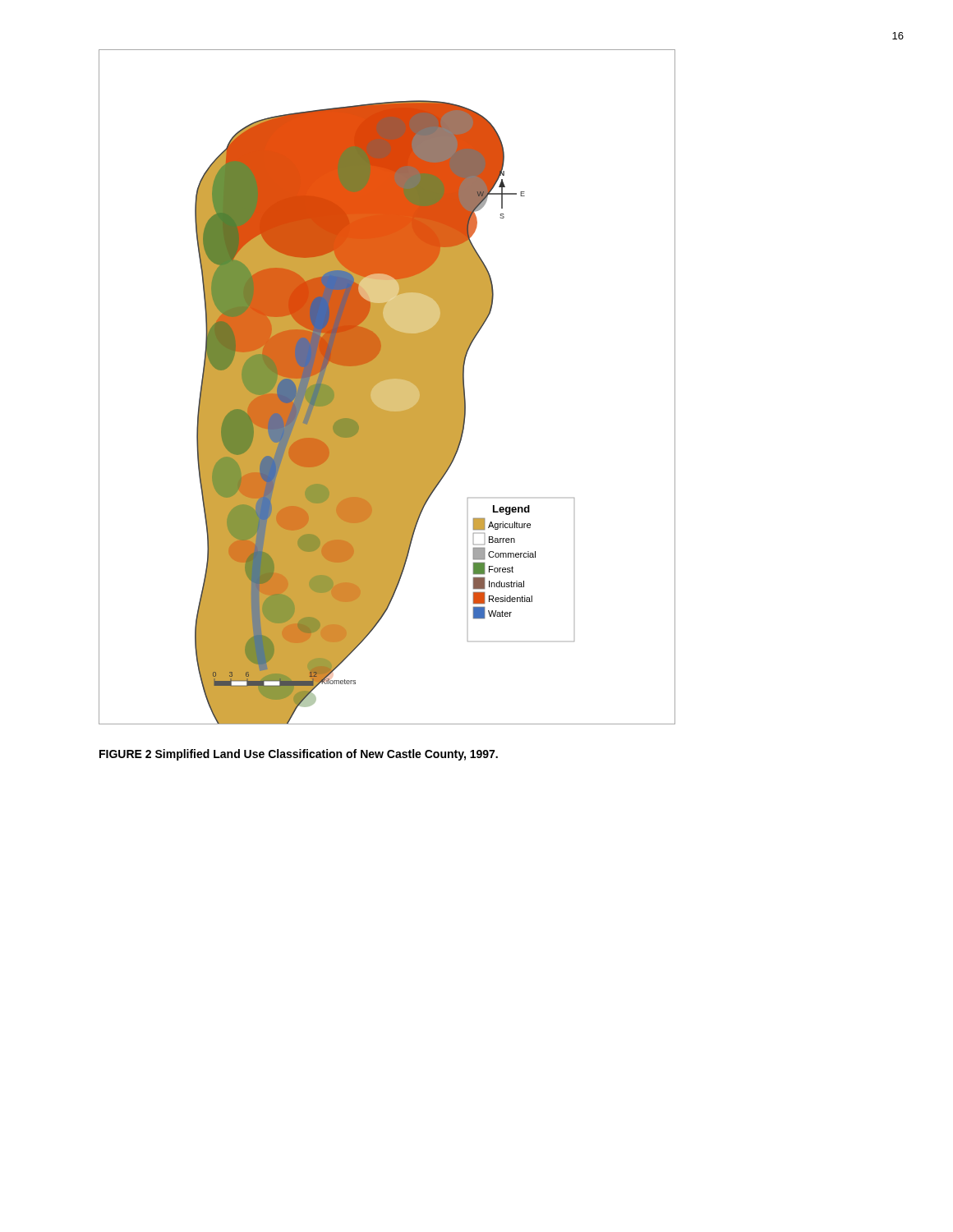Locate the map
The width and height of the screenshot is (953, 1232).
[387, 387]
